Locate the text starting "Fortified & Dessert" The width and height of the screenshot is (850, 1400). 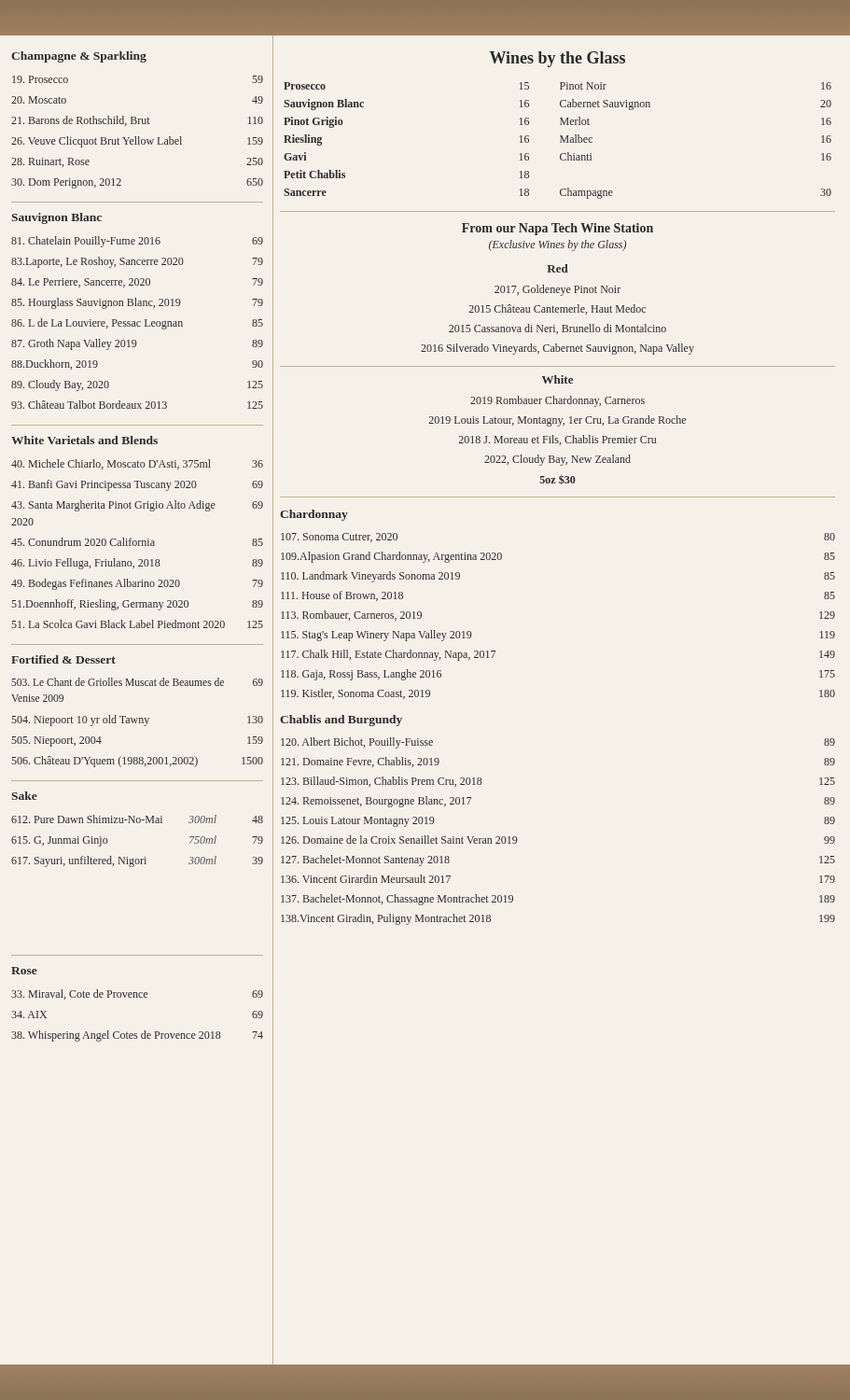(63, 659)
